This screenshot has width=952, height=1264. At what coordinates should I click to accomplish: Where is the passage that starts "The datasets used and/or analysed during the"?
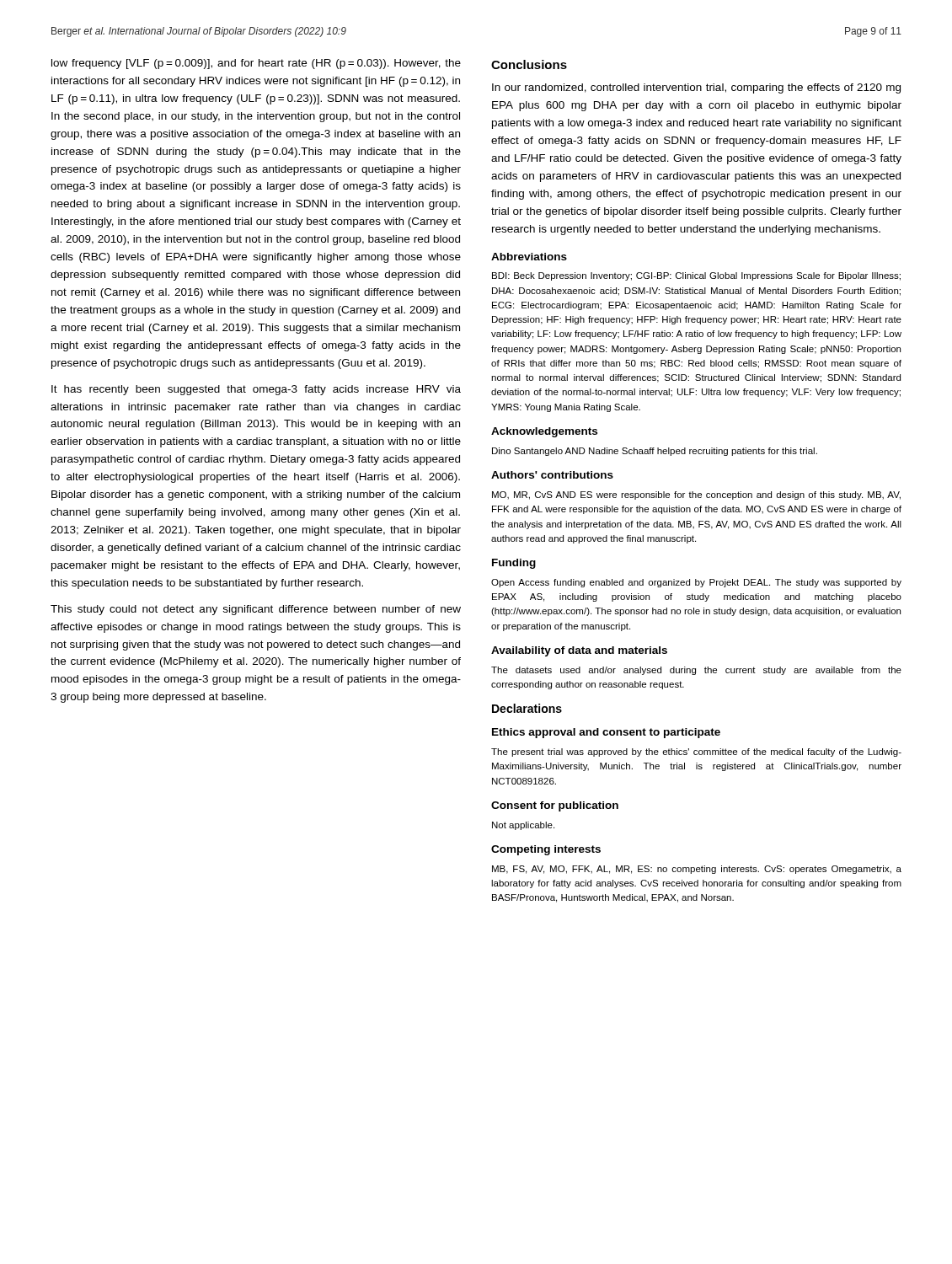coord(696,677)
